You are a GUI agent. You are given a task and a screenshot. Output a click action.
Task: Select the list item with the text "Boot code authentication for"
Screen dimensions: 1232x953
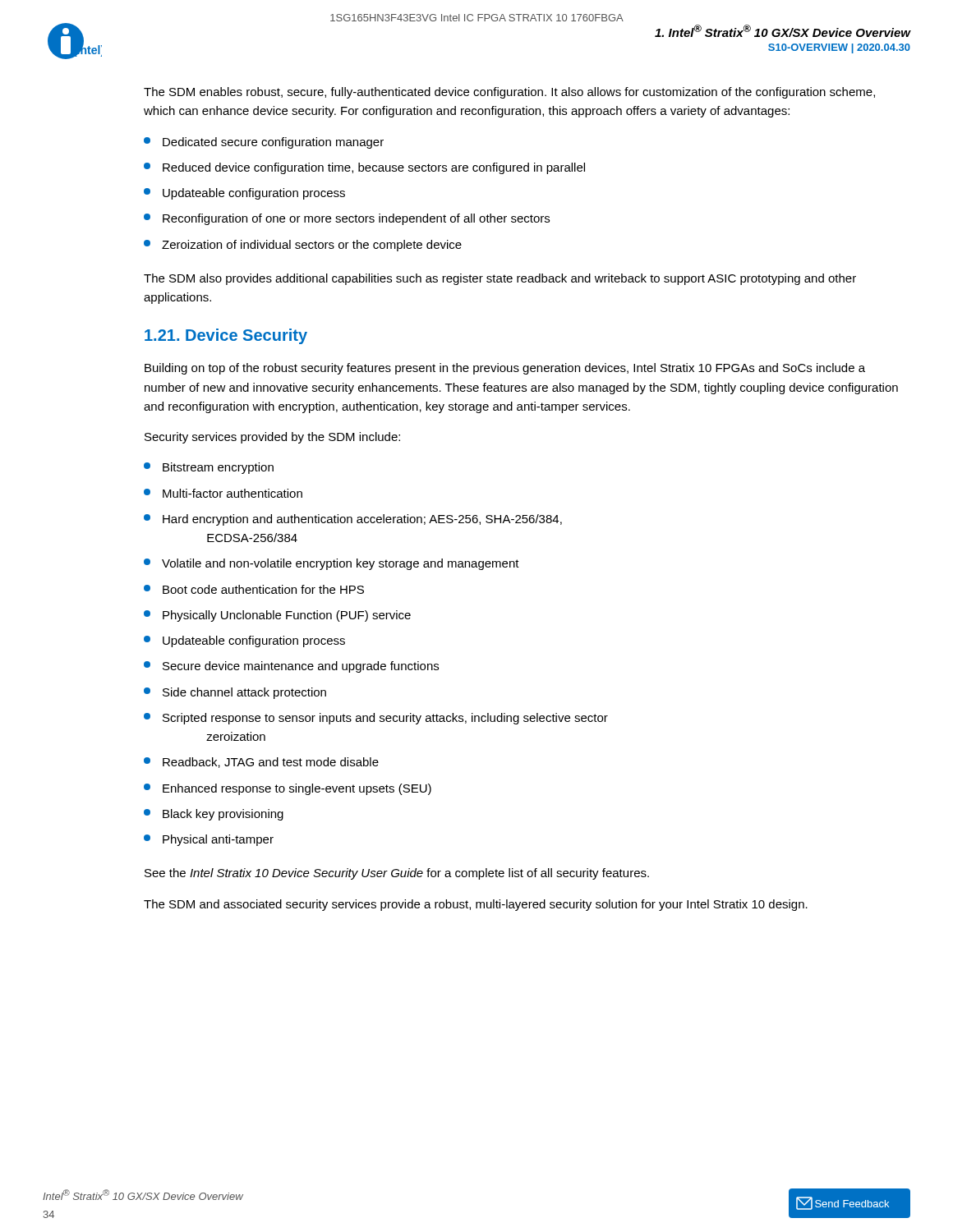pos(254,589)
